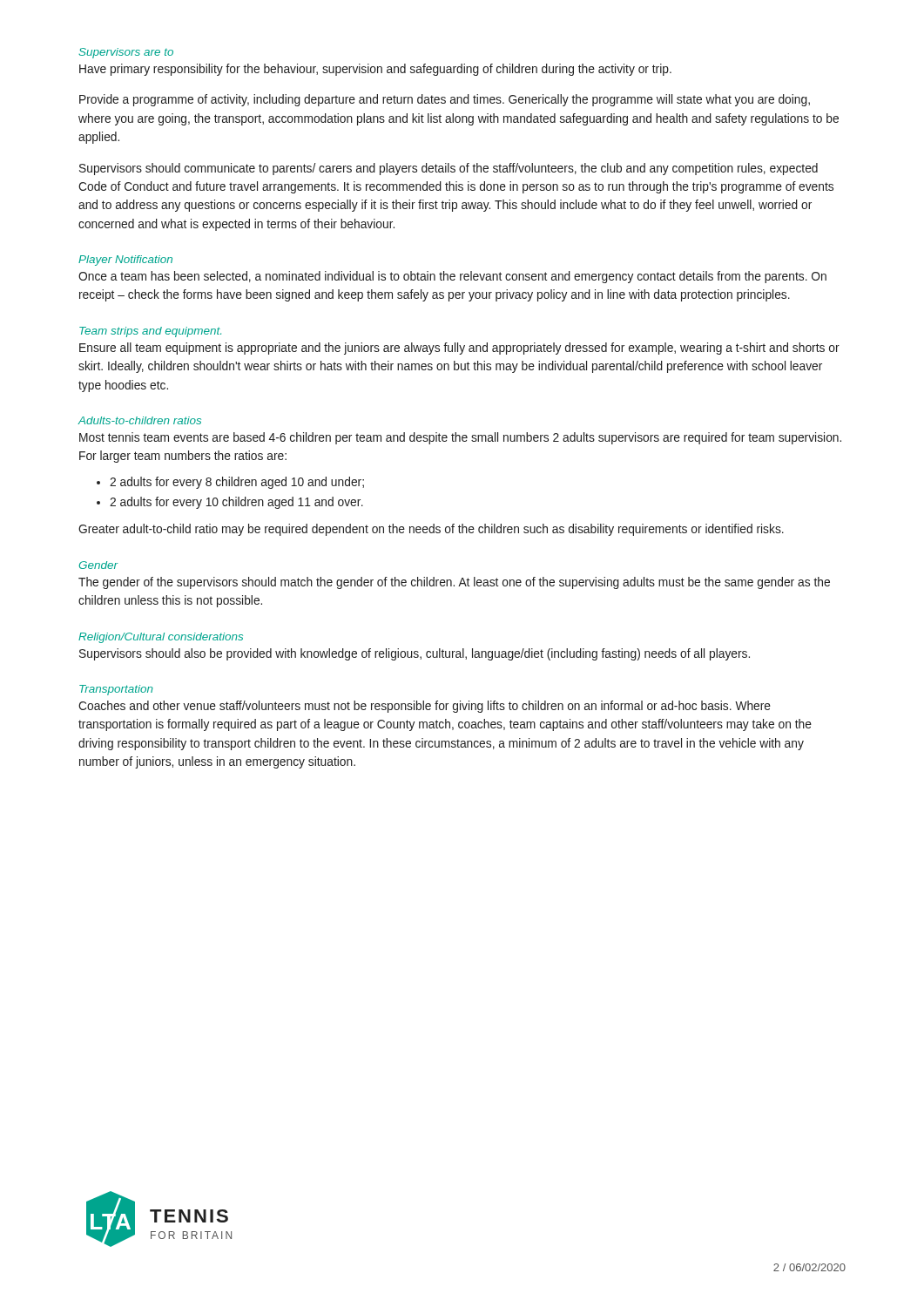Locate the text "Team strips and equipment."

pyautogui.click(x=151, y=330)
